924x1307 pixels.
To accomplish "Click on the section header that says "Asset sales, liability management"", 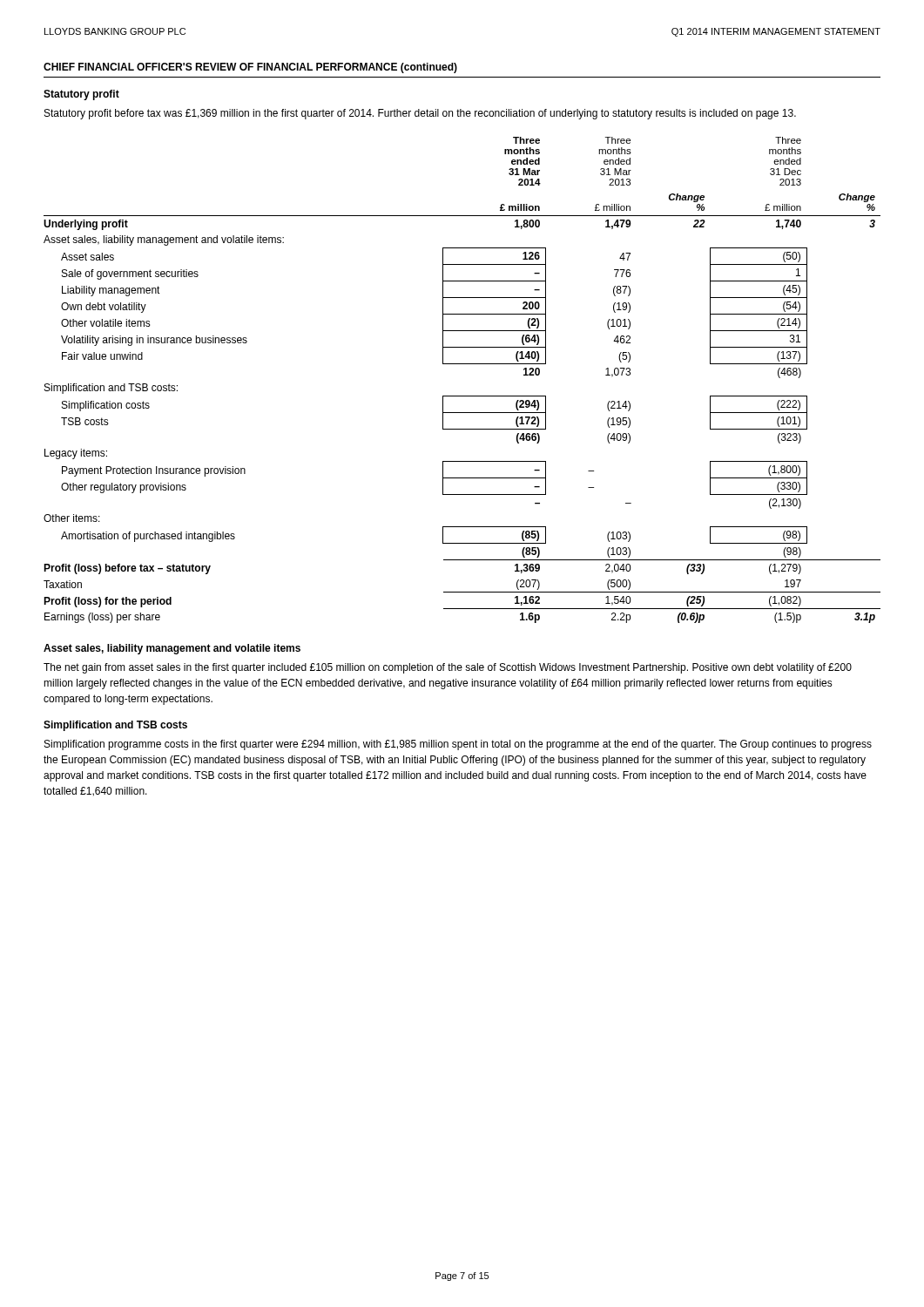I will point(172,648).
